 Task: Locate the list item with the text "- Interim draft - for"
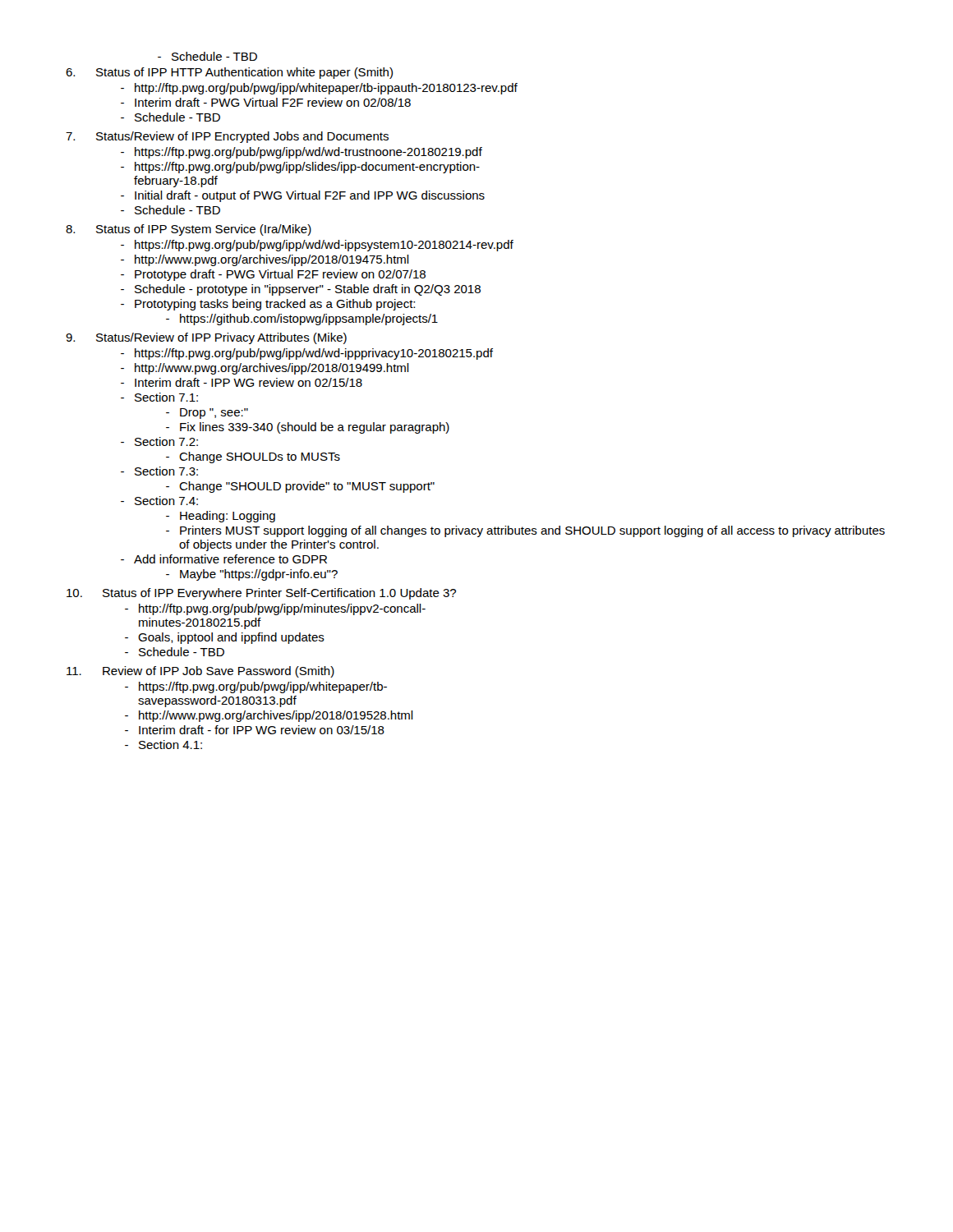(255, 730)
